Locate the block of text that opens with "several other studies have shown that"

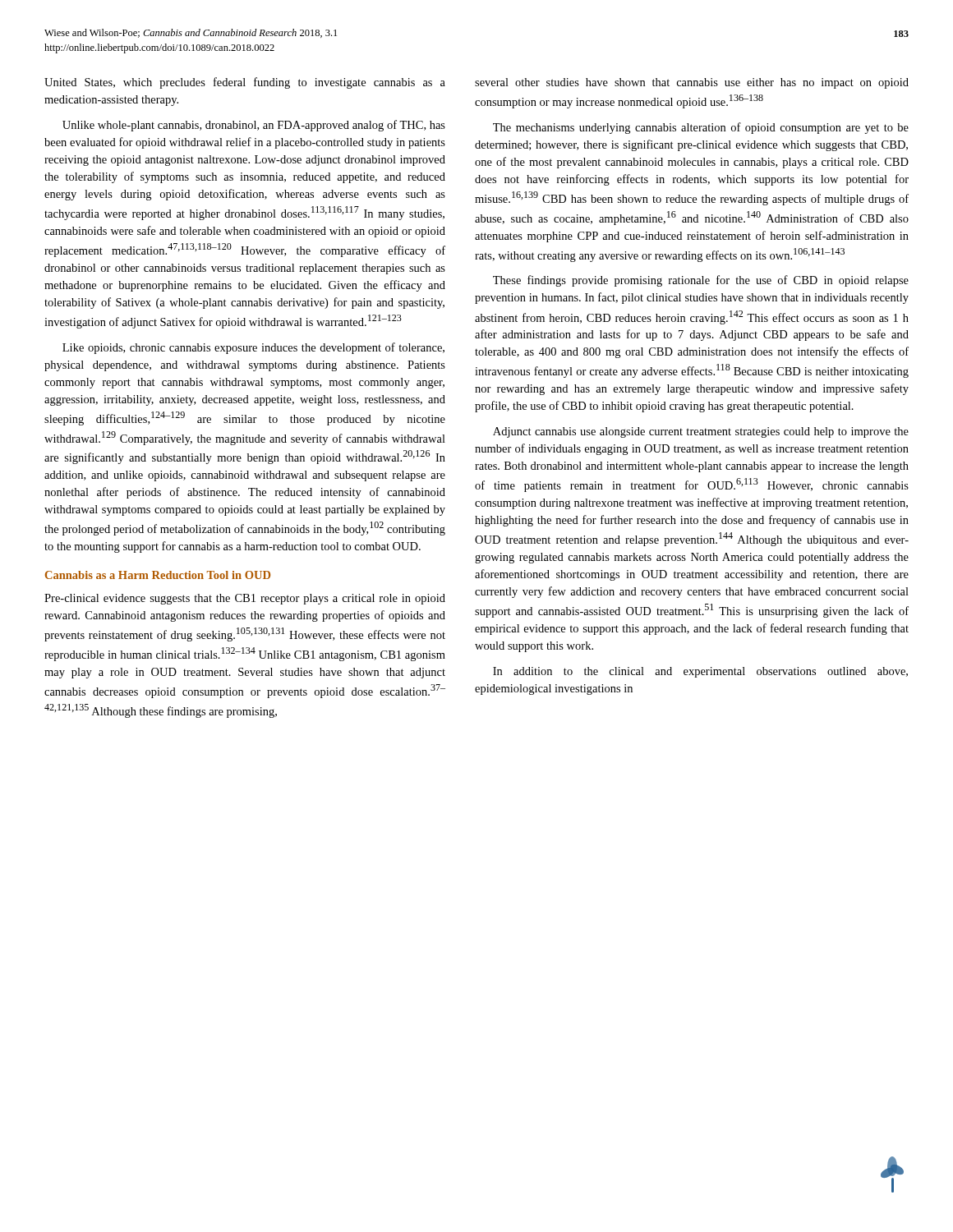[x=692, y=386]
